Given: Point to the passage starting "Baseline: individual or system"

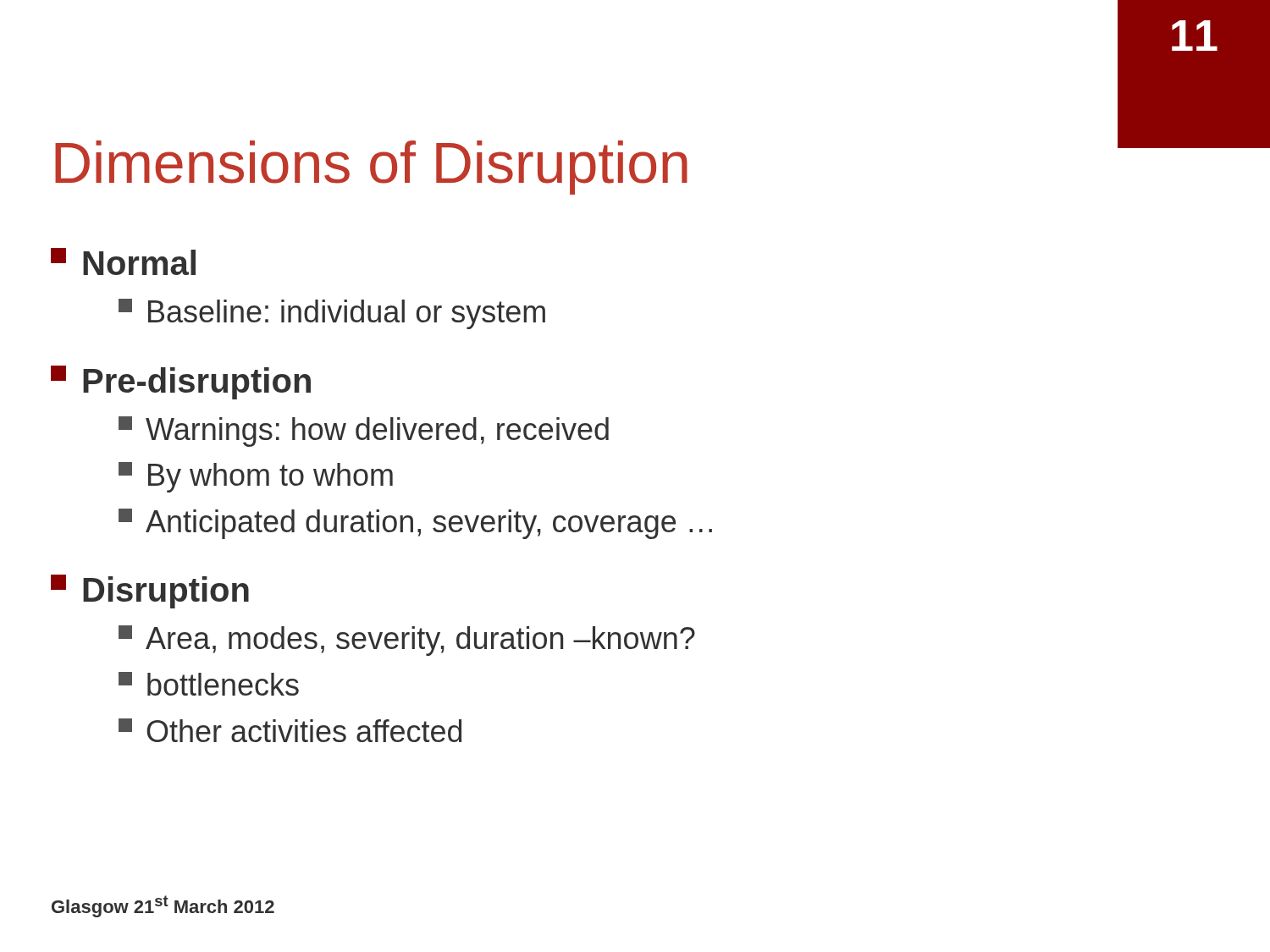Looking at the screenshot, I should point(333,313).
